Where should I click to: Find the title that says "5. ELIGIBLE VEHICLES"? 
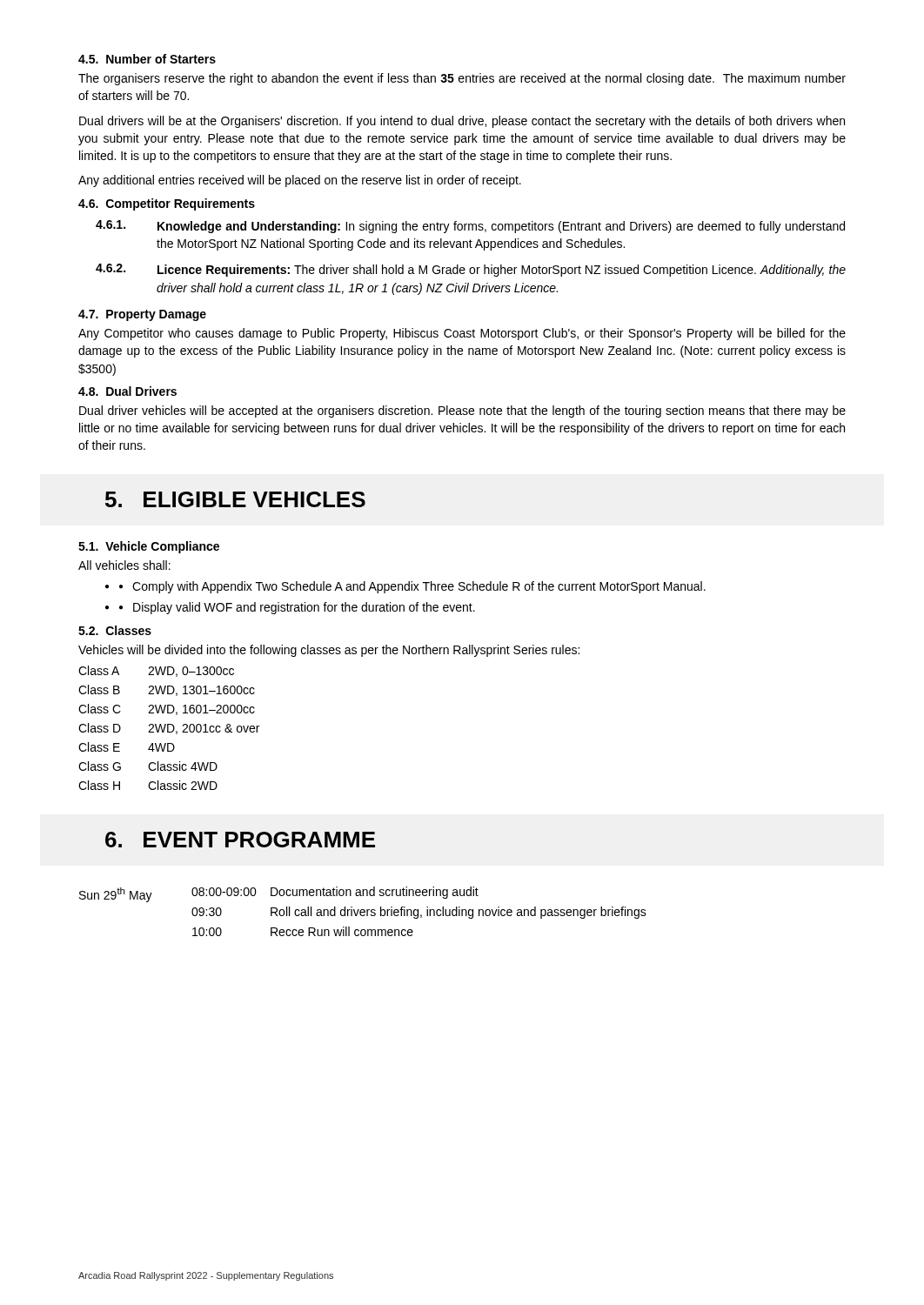(235, 499)
